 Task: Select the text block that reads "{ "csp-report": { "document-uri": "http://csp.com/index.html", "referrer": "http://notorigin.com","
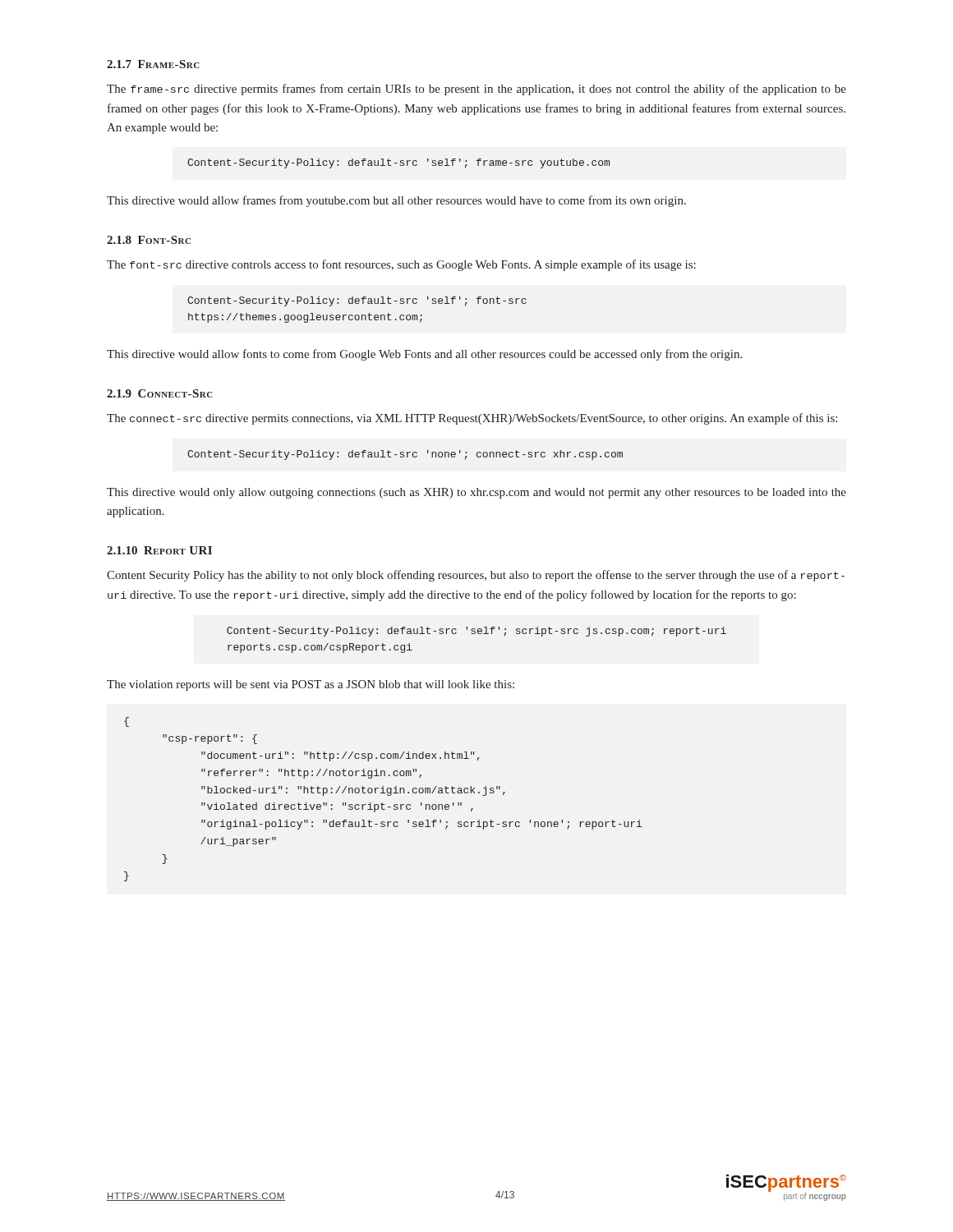(x=476, y=799)
